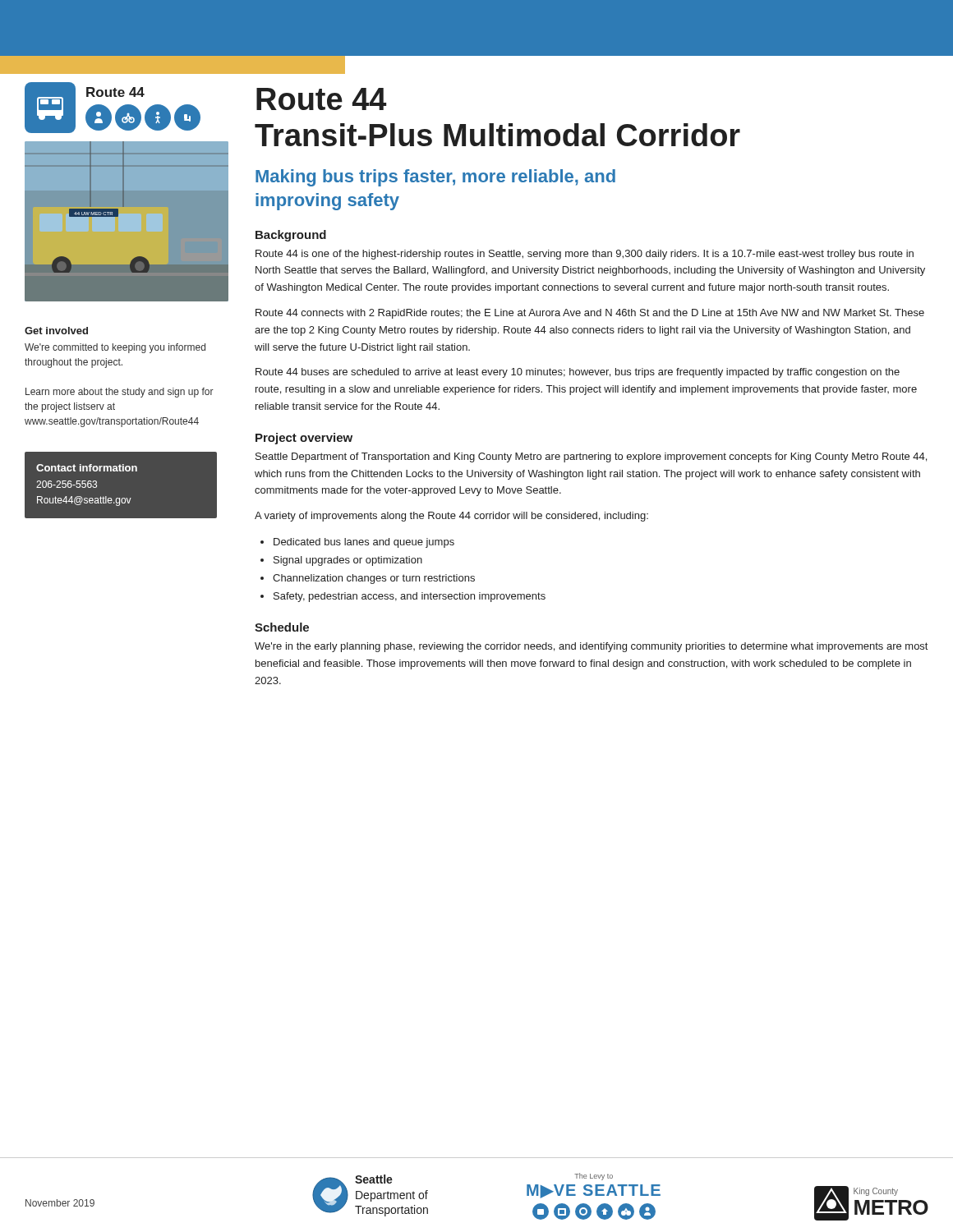Viewport: 953px width, 1232px height.
Task: Click where it says "Signal upgrades or optimization"
Action: point(348,560)
